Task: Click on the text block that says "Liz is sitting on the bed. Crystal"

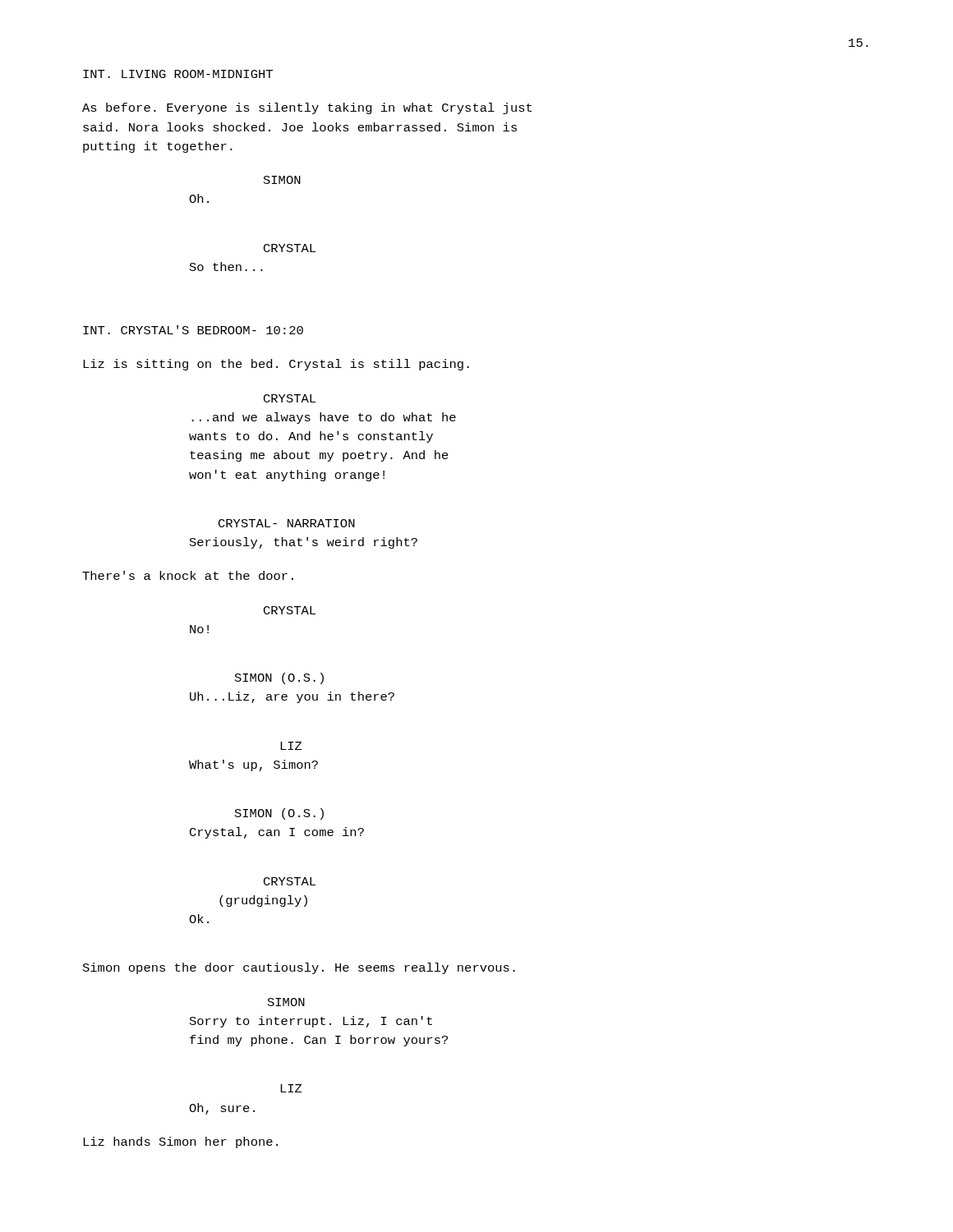Action: 277,365
